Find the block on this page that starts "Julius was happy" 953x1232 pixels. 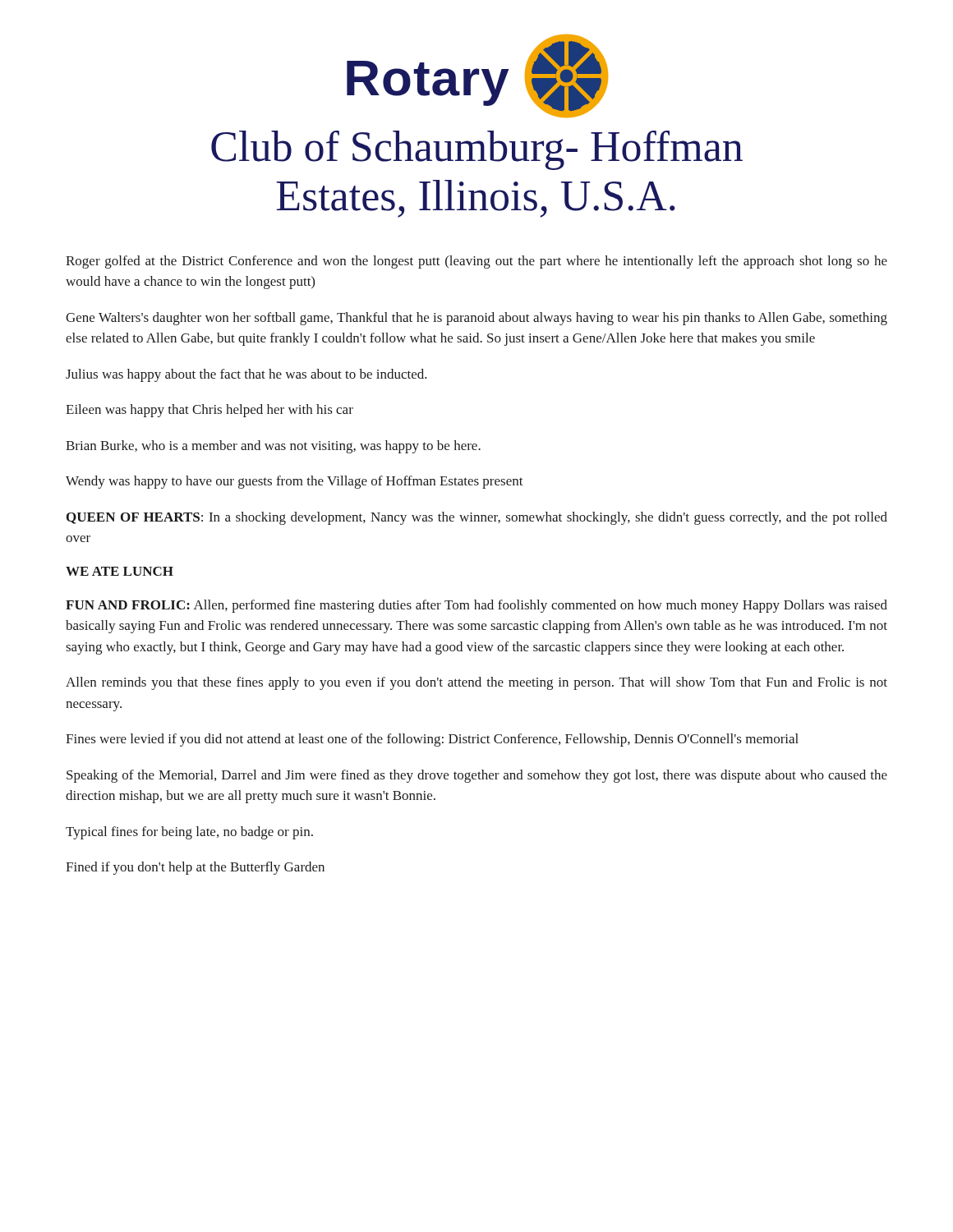coord(247,374)
